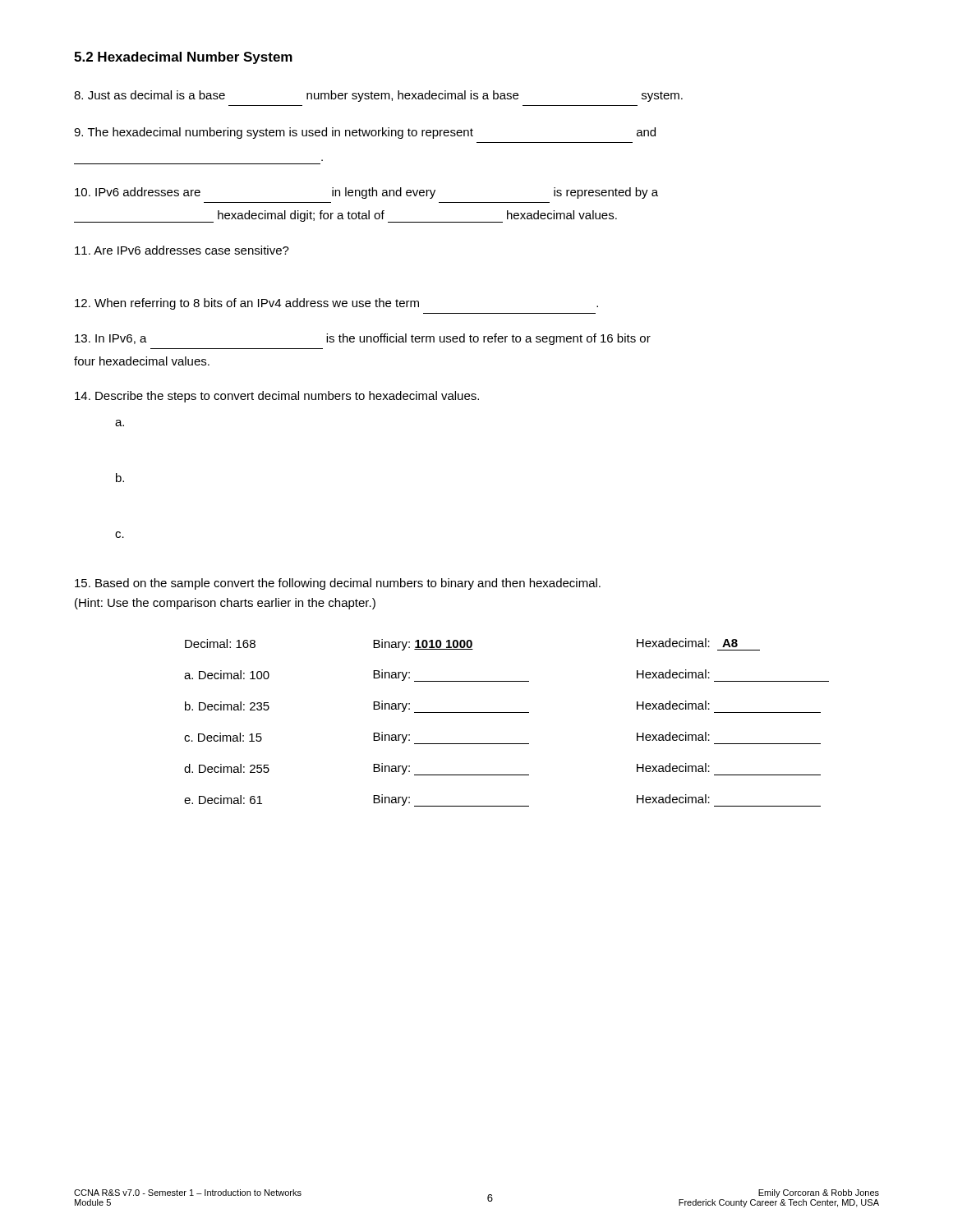Viewport: 953px width, 1232px height.
Task: Click the passage that begins "8. Just as decimal"
Action: pos(379,96)
